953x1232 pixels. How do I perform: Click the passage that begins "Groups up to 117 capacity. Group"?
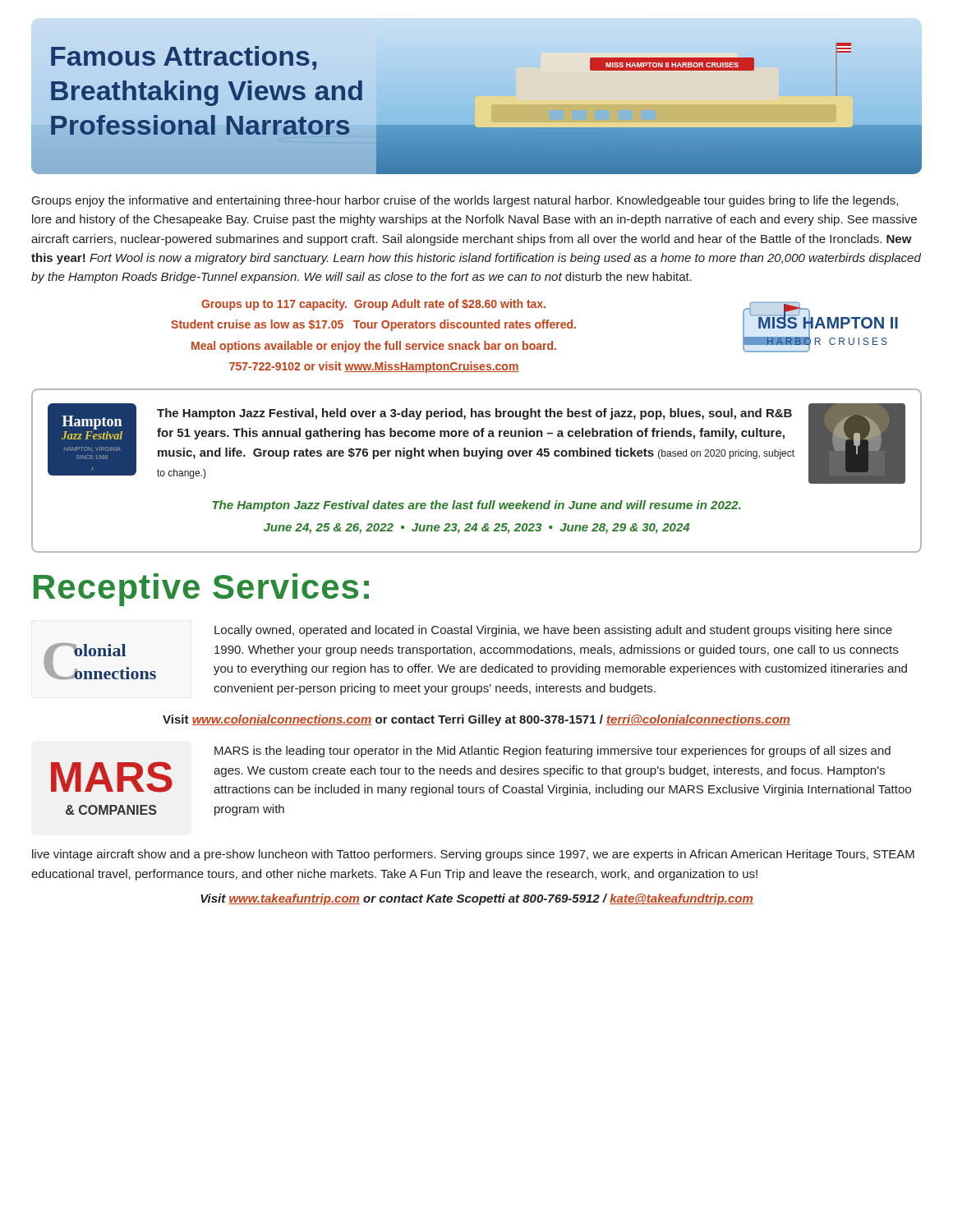point(374,335)
